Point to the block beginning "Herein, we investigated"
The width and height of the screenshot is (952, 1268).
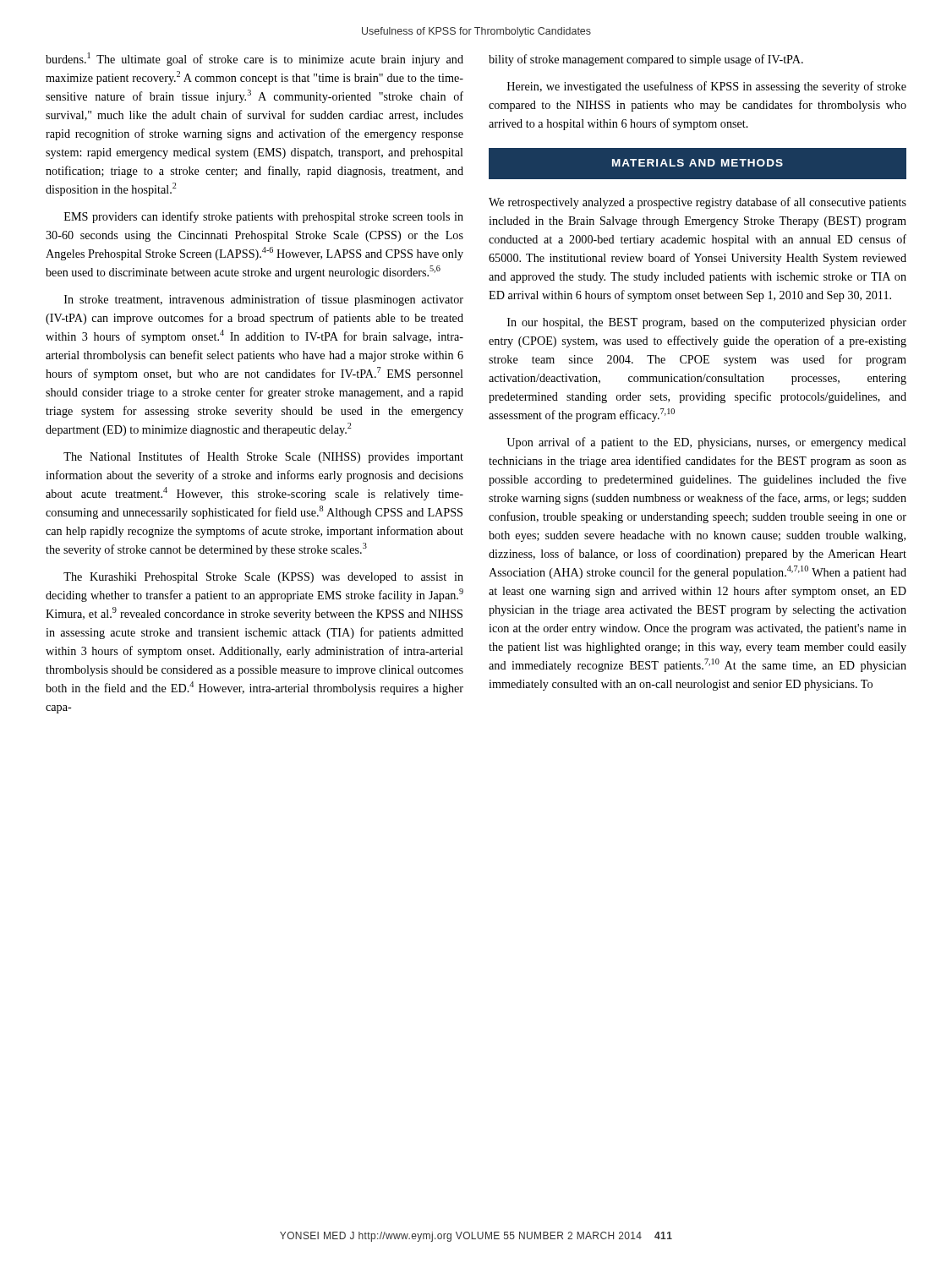tap(697, 105)
